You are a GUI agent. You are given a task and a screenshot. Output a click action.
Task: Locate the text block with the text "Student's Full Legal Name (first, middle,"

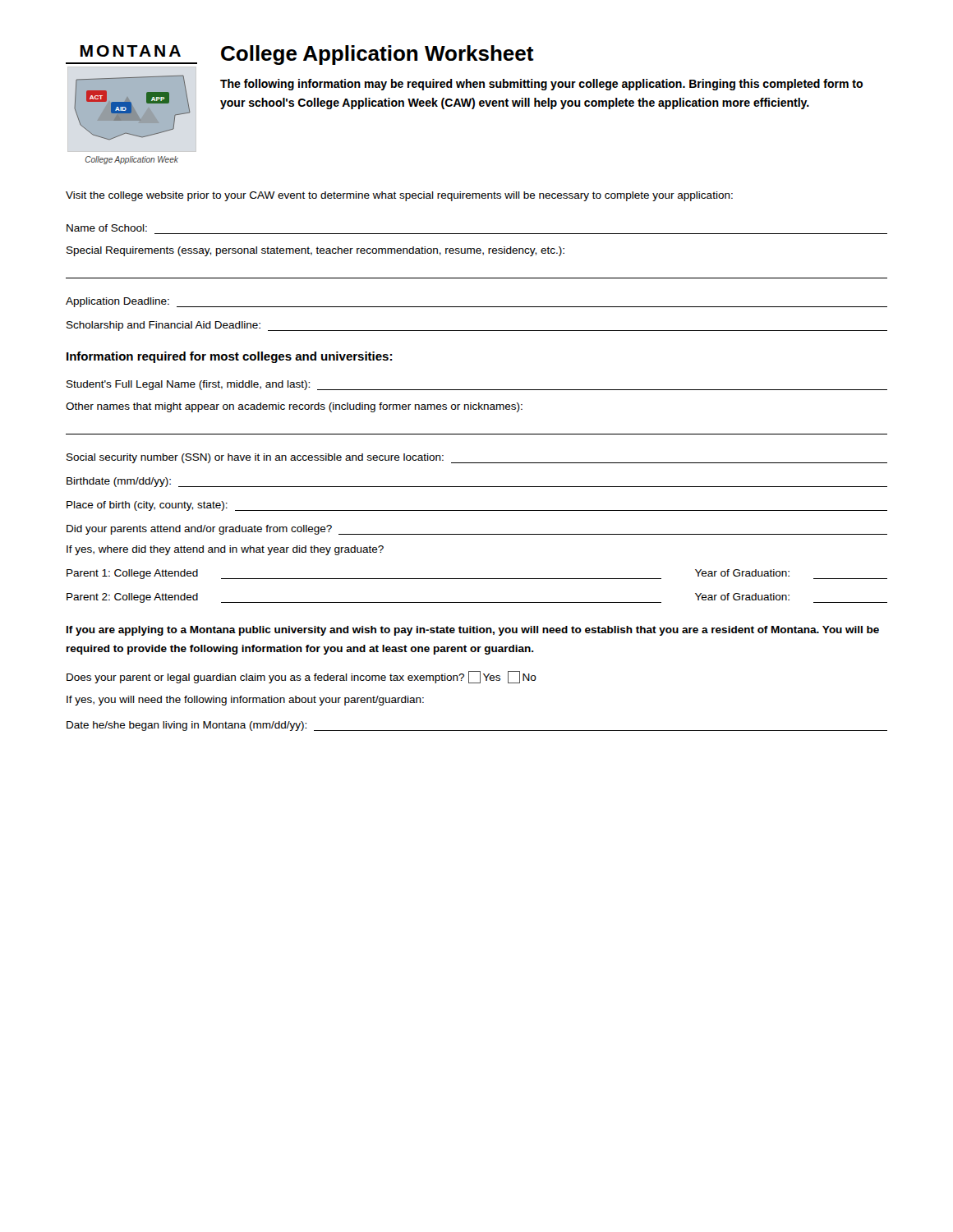tap(476, 383)
